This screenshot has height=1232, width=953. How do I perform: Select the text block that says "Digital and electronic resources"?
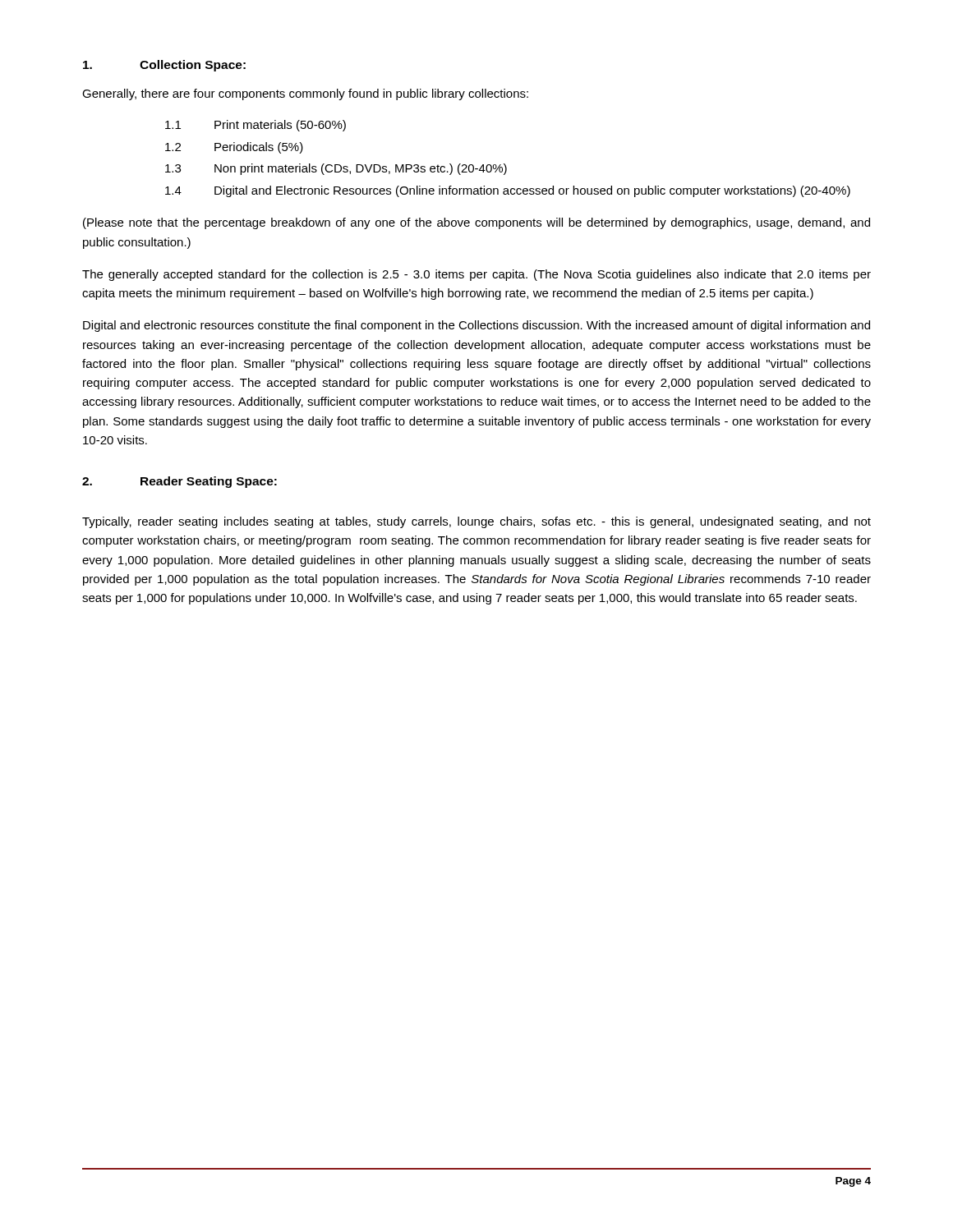click(476, 382)
